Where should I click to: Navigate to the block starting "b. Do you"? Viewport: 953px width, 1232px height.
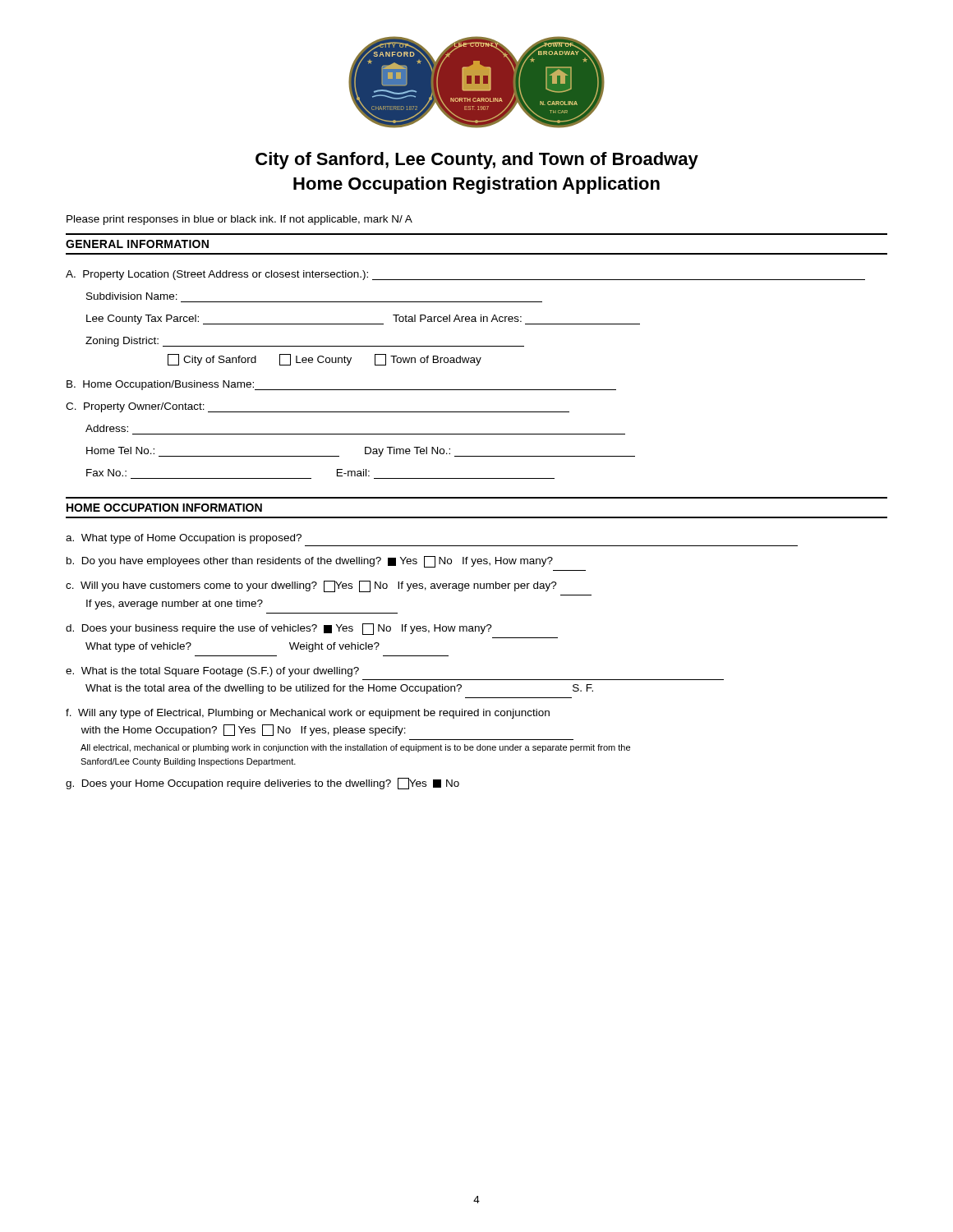pyautogui.click(x=326, y=562)
